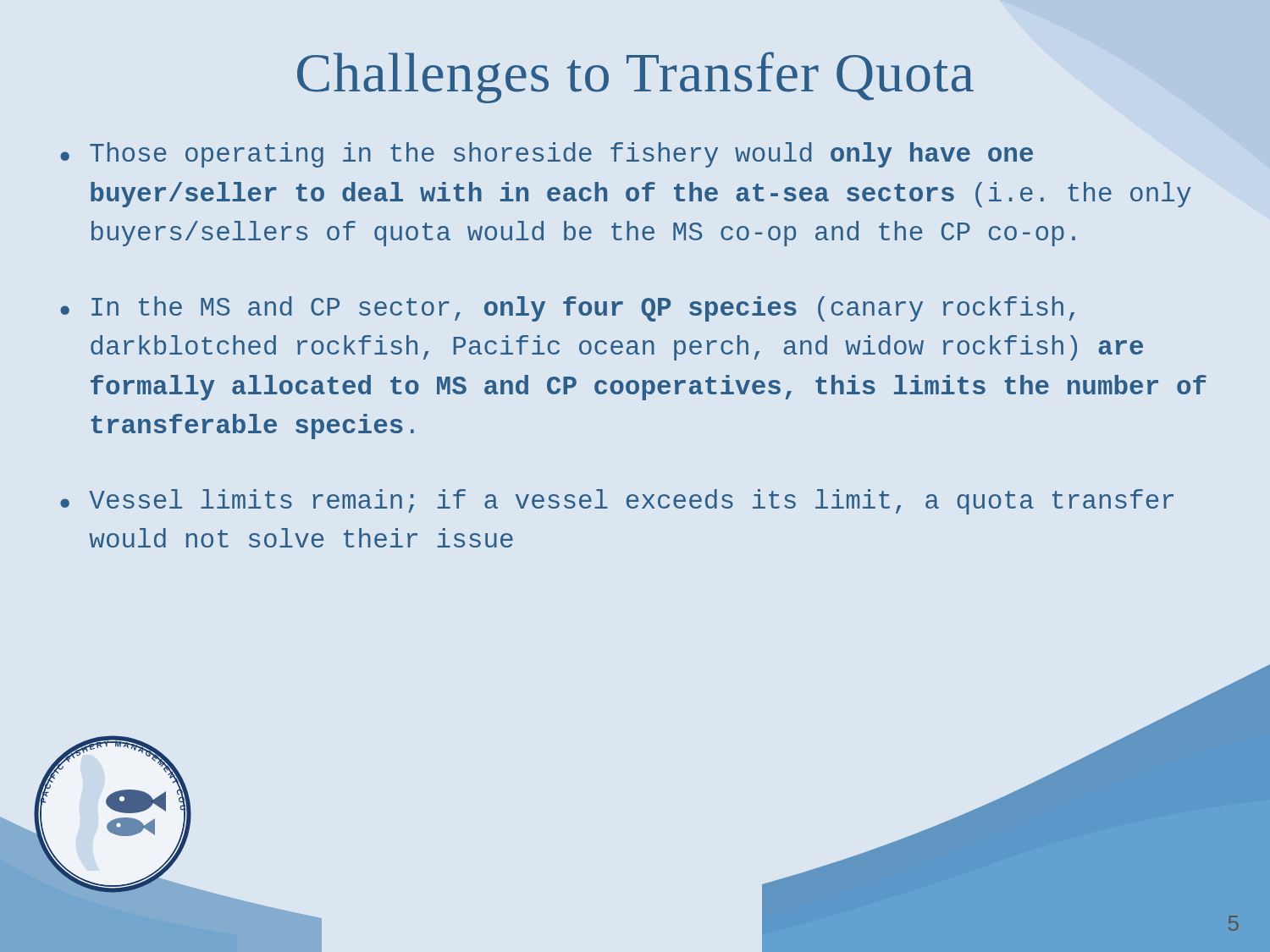This screenshot has height=952, width=1270.
Task: Select the list item containing "• Those operating"
Action: tap(639, 194)
